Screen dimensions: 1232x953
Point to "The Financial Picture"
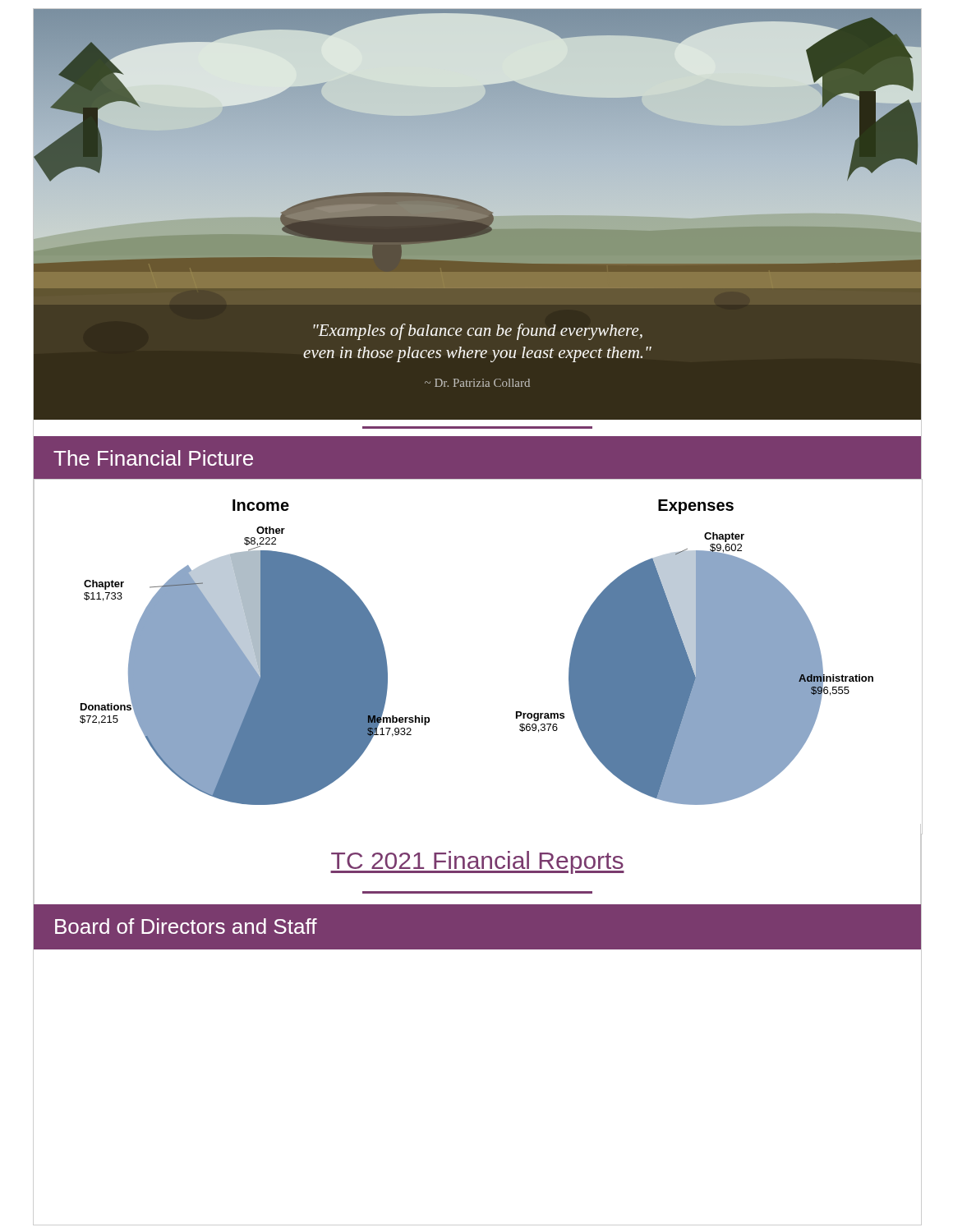click(x=154, y=458)
